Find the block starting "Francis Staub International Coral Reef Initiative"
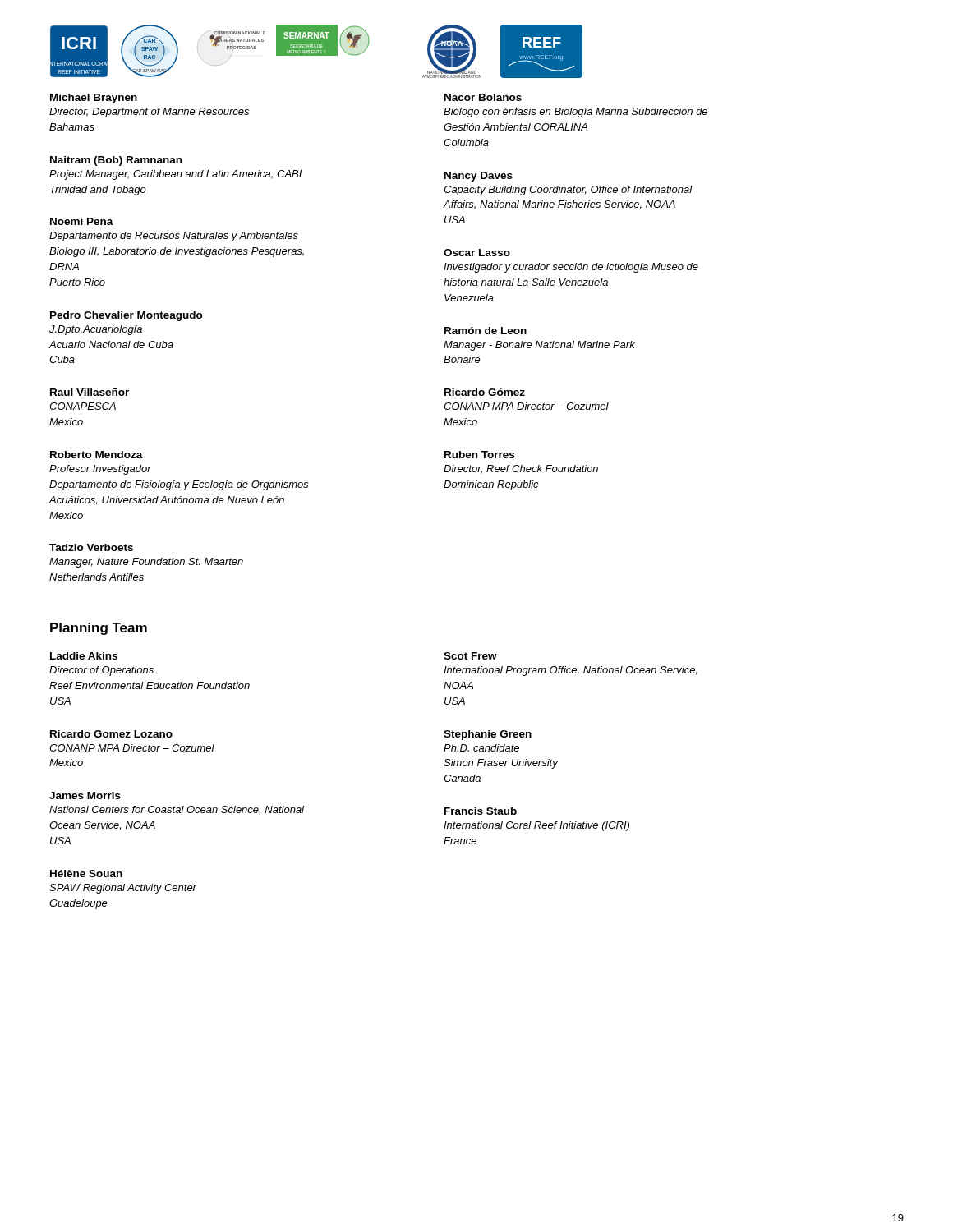Screen dimensions: 1232x953 (x=481, y=811)
